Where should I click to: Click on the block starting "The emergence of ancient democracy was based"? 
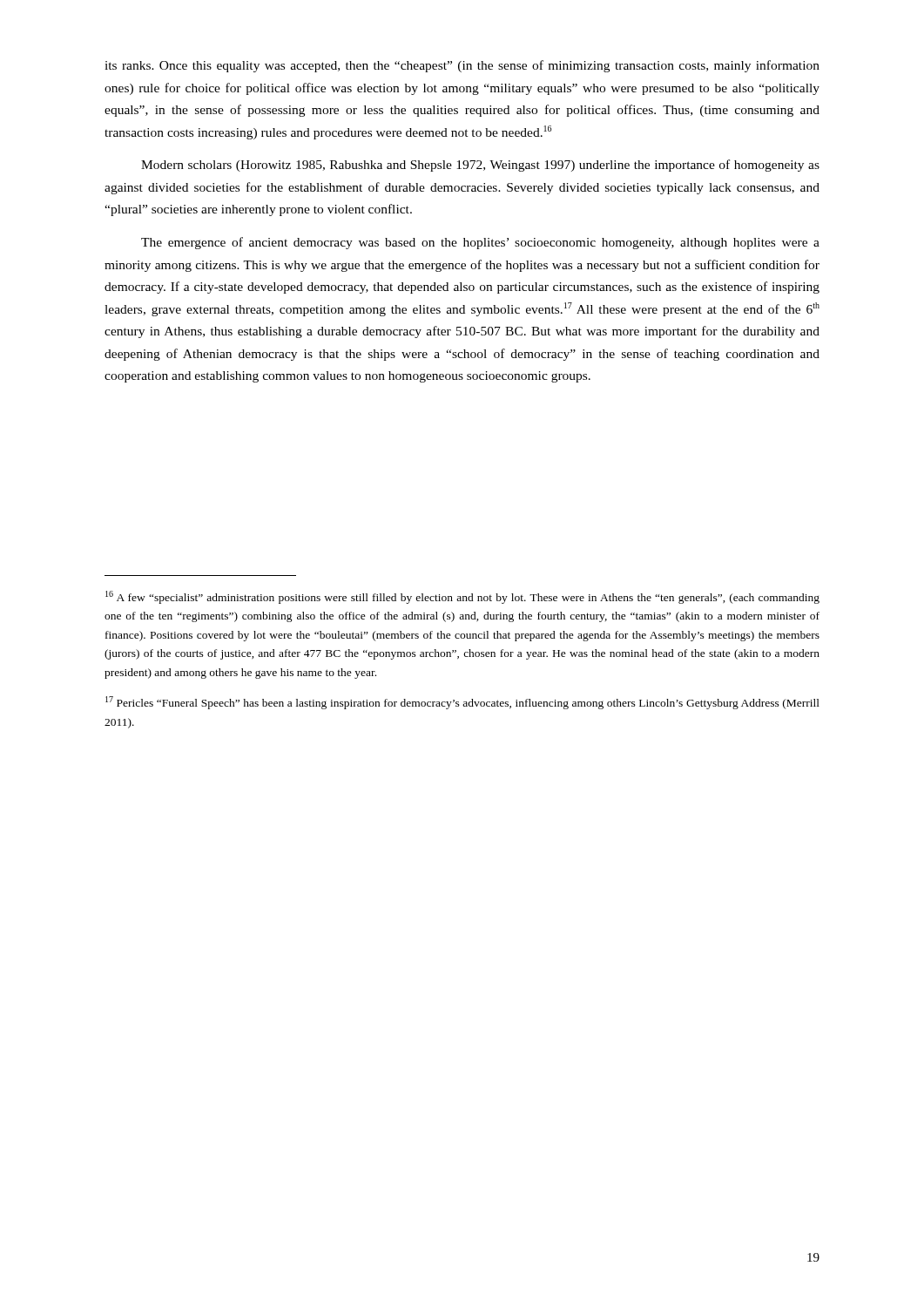click(462, 309)
